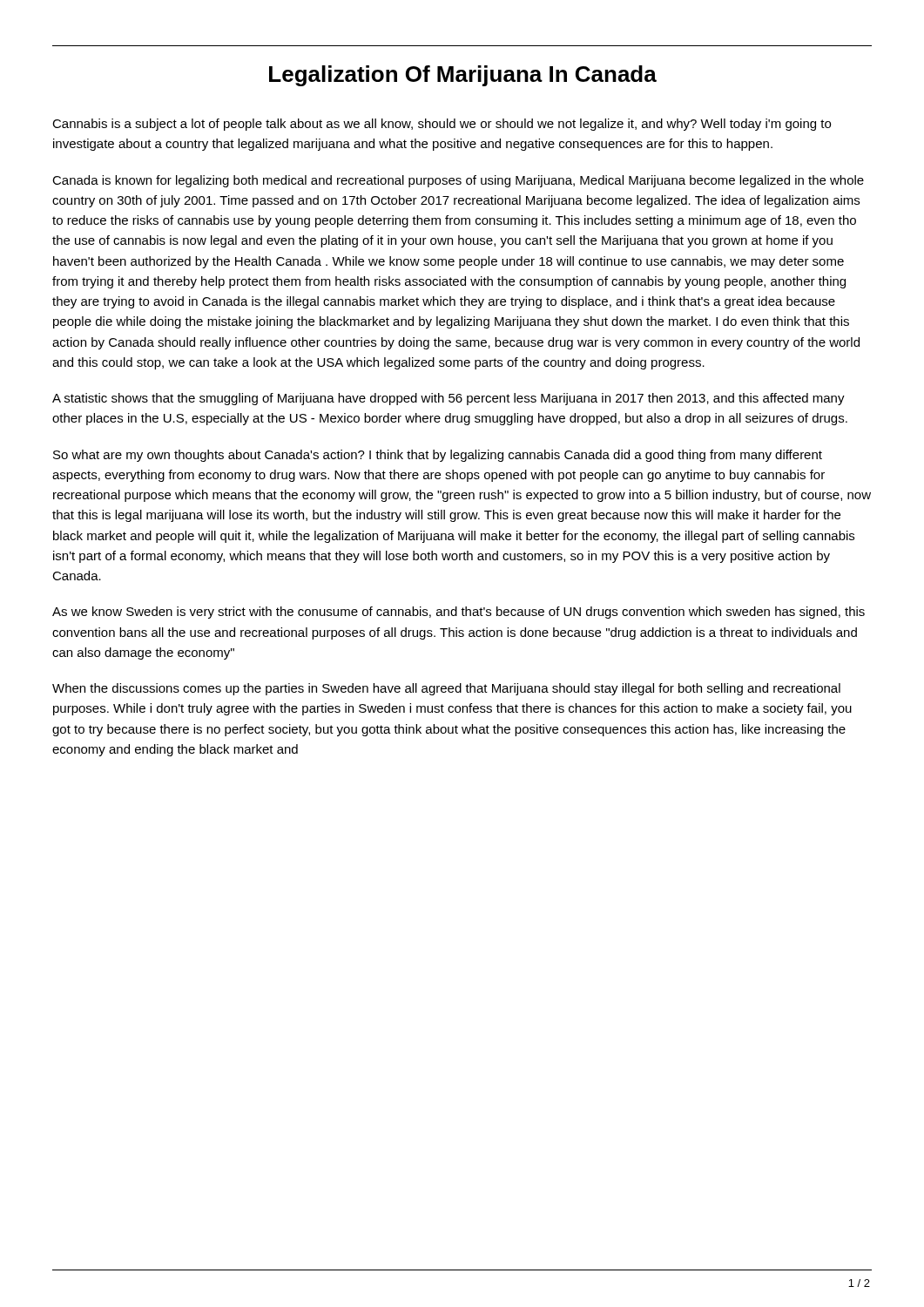Image resolution: width=924 pixels, height=1307 pixels.
Task: Select the text block with the text "Canada is known for legalizing"
Action: coord(458,271)
